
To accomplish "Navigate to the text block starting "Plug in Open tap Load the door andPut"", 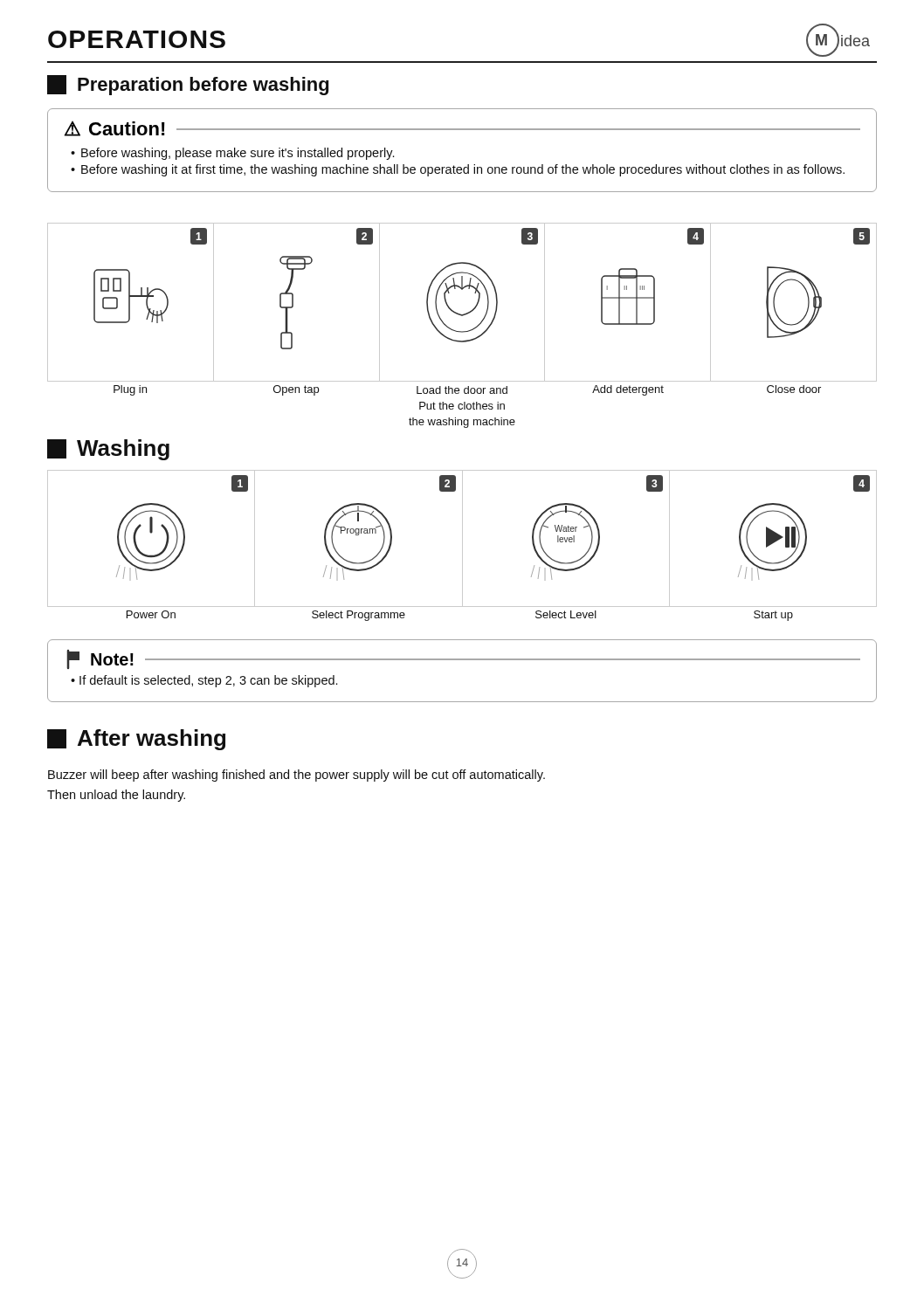I will click(462, 406).
